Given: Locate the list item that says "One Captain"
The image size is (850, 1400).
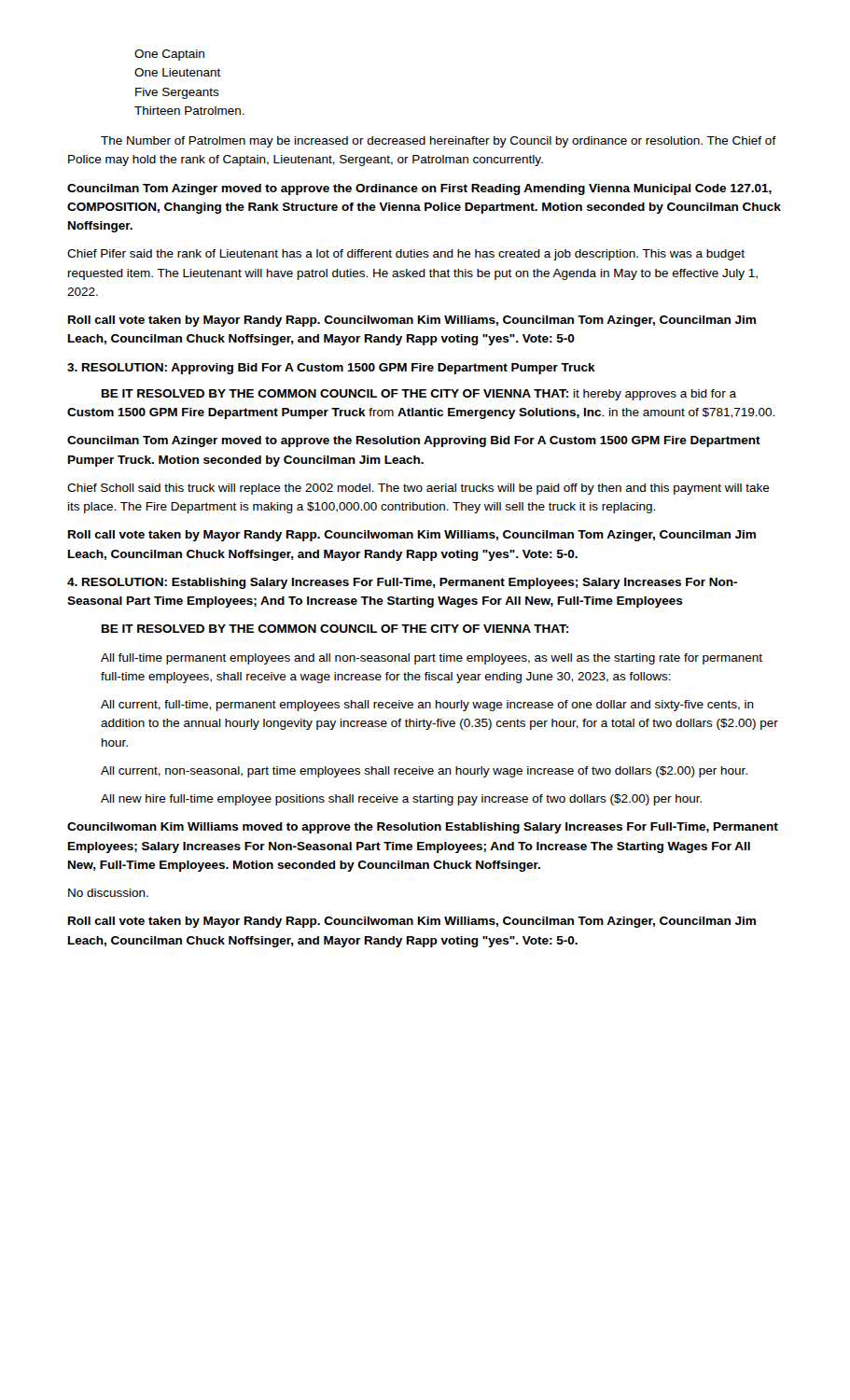Looking at the screenshot, I should click(x=170, y=54).
